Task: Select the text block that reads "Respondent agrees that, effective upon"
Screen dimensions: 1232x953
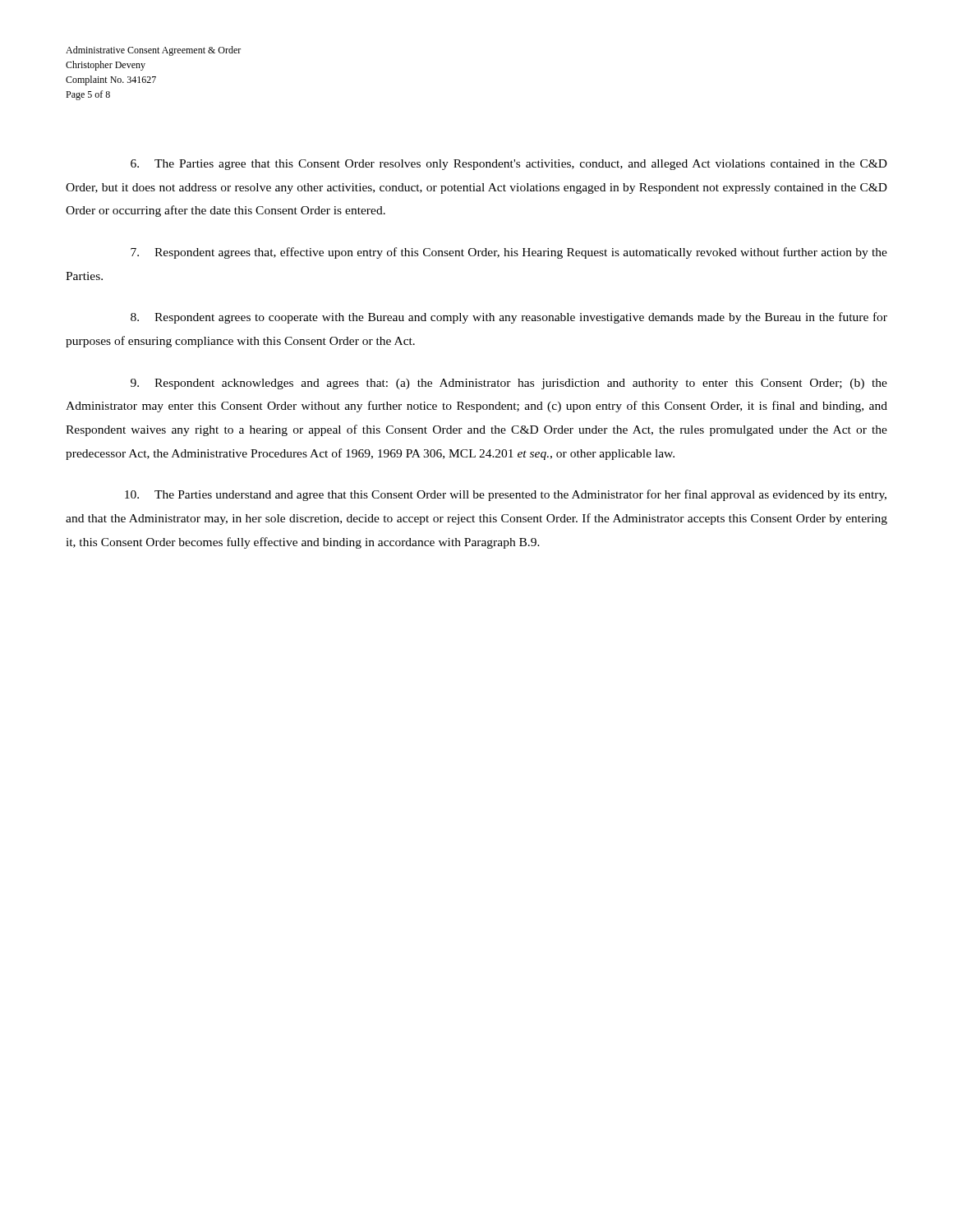Action: pyautogui.click(x=476, y=261)
